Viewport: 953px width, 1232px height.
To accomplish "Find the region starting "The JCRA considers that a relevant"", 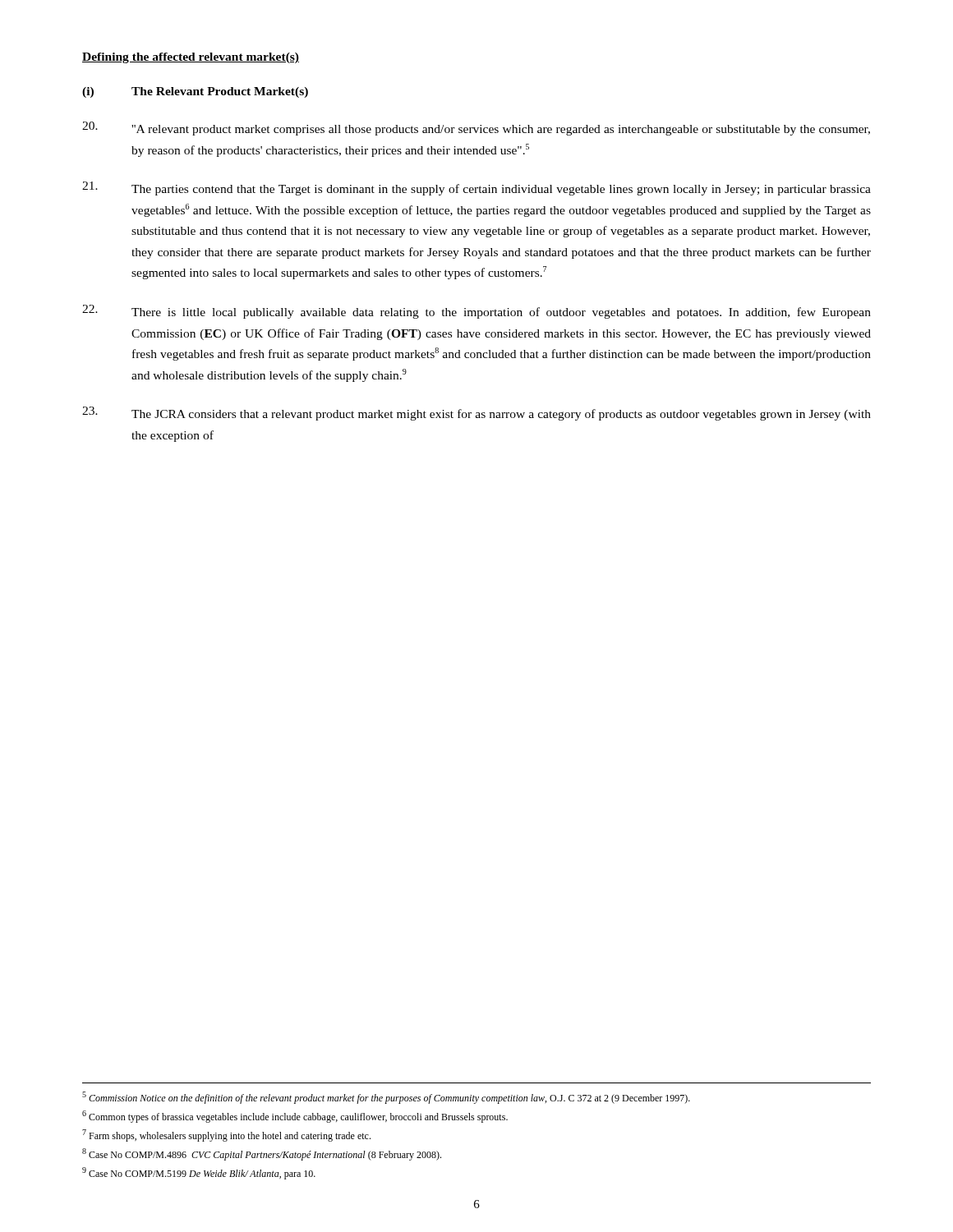I will pos(476,424).
